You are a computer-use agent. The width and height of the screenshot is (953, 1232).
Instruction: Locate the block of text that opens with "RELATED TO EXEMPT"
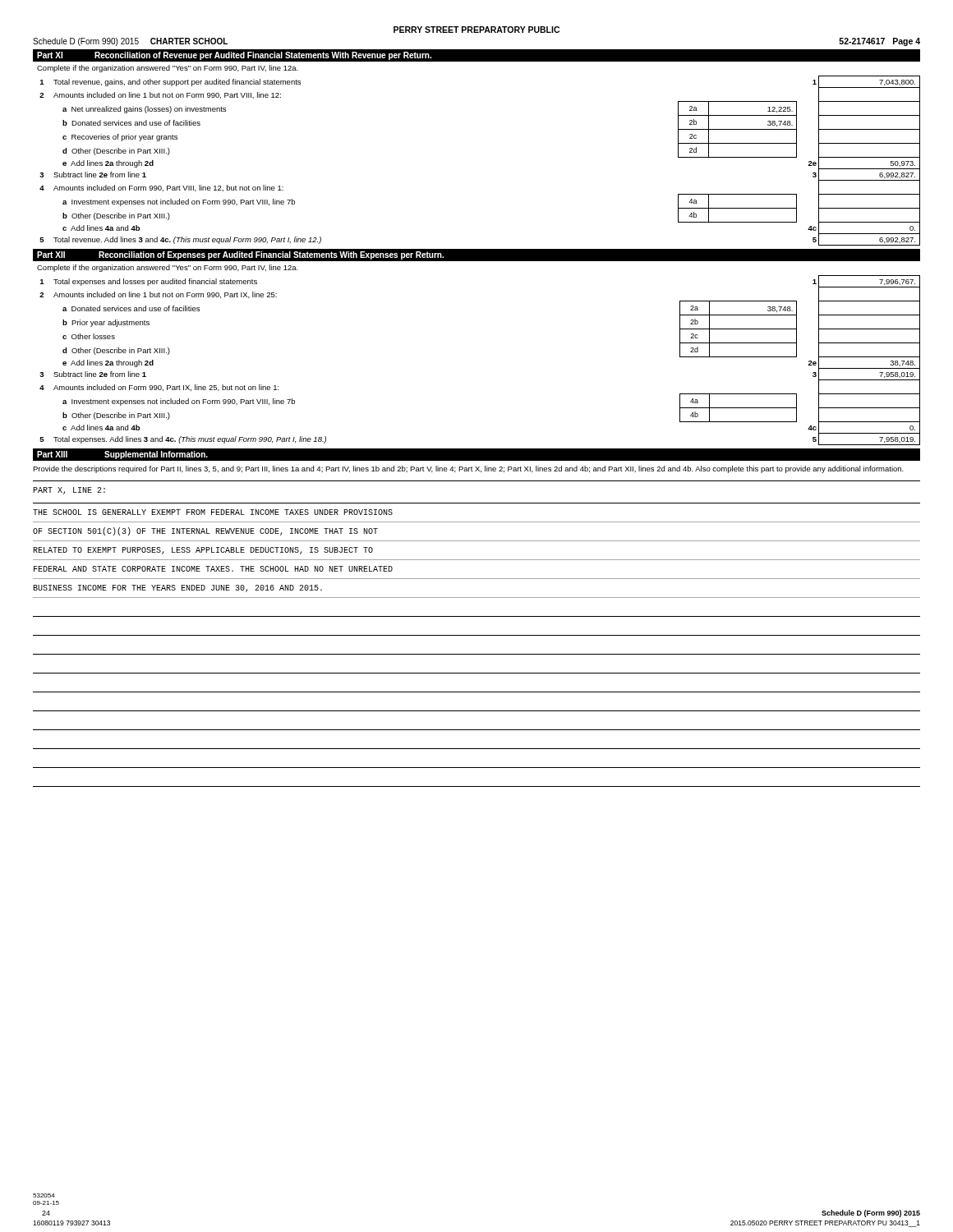(x=203, y=551)
